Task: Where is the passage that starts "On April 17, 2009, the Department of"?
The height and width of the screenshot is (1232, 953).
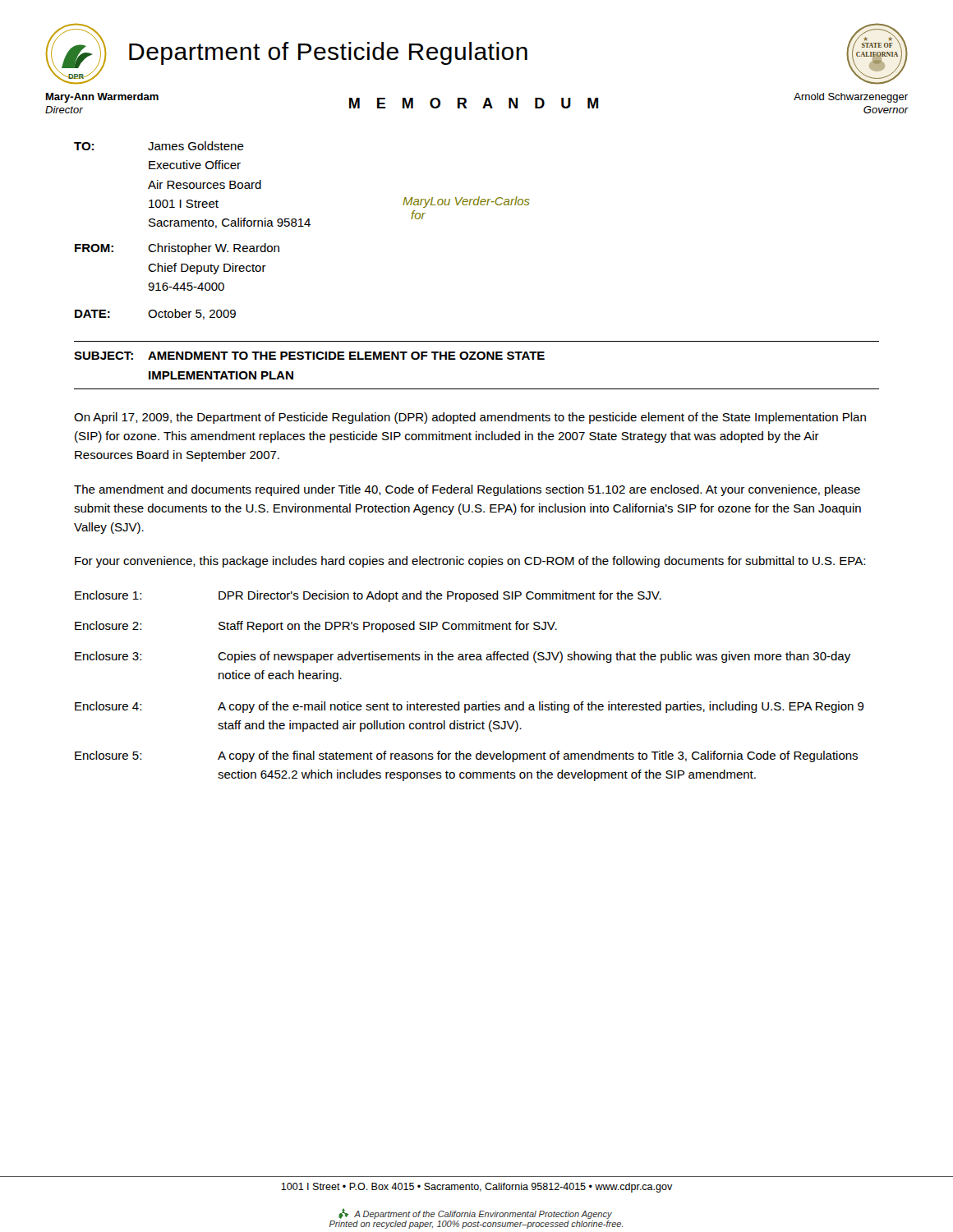Action: point(470,436)
